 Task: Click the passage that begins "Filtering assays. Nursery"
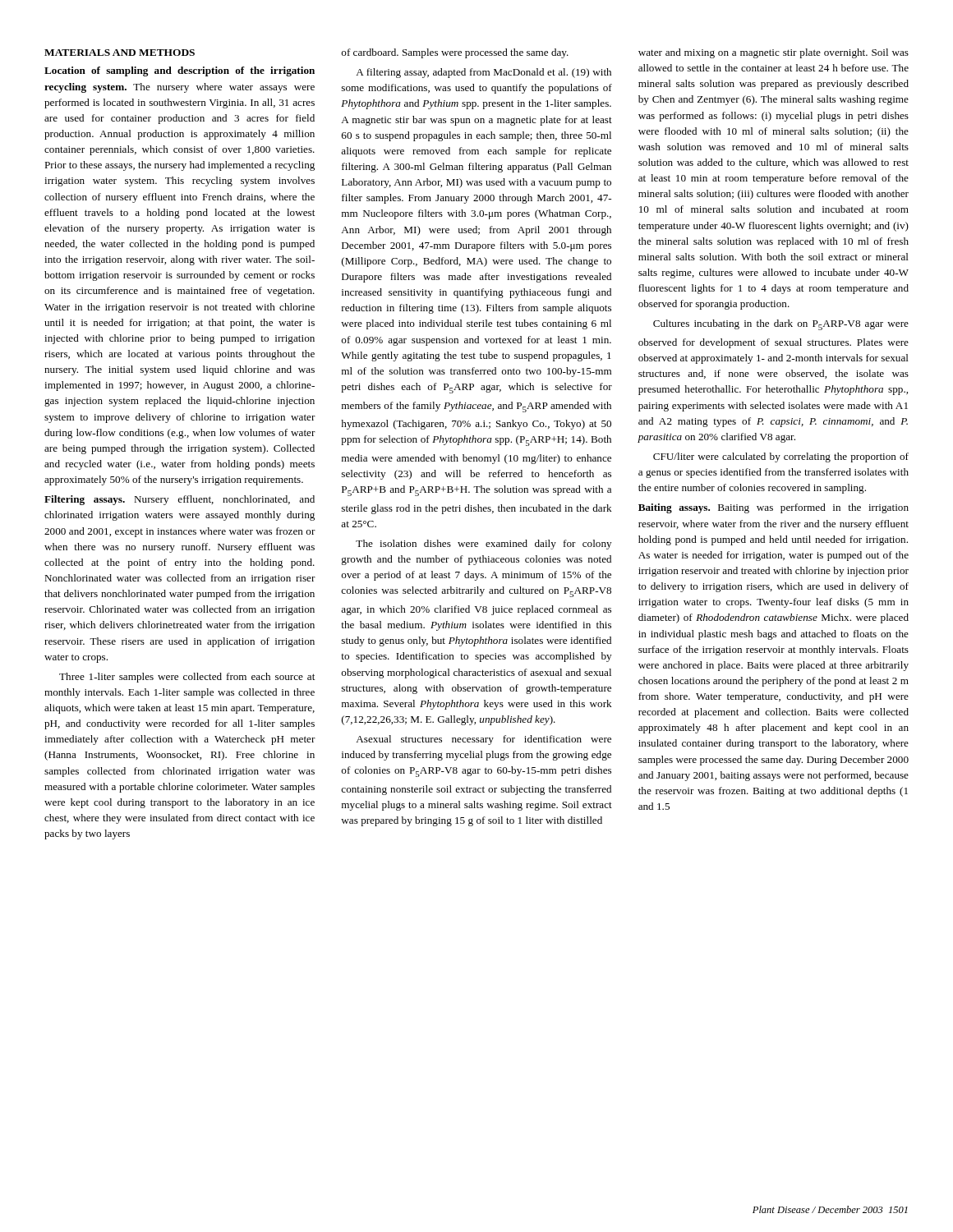pos(180,578)
